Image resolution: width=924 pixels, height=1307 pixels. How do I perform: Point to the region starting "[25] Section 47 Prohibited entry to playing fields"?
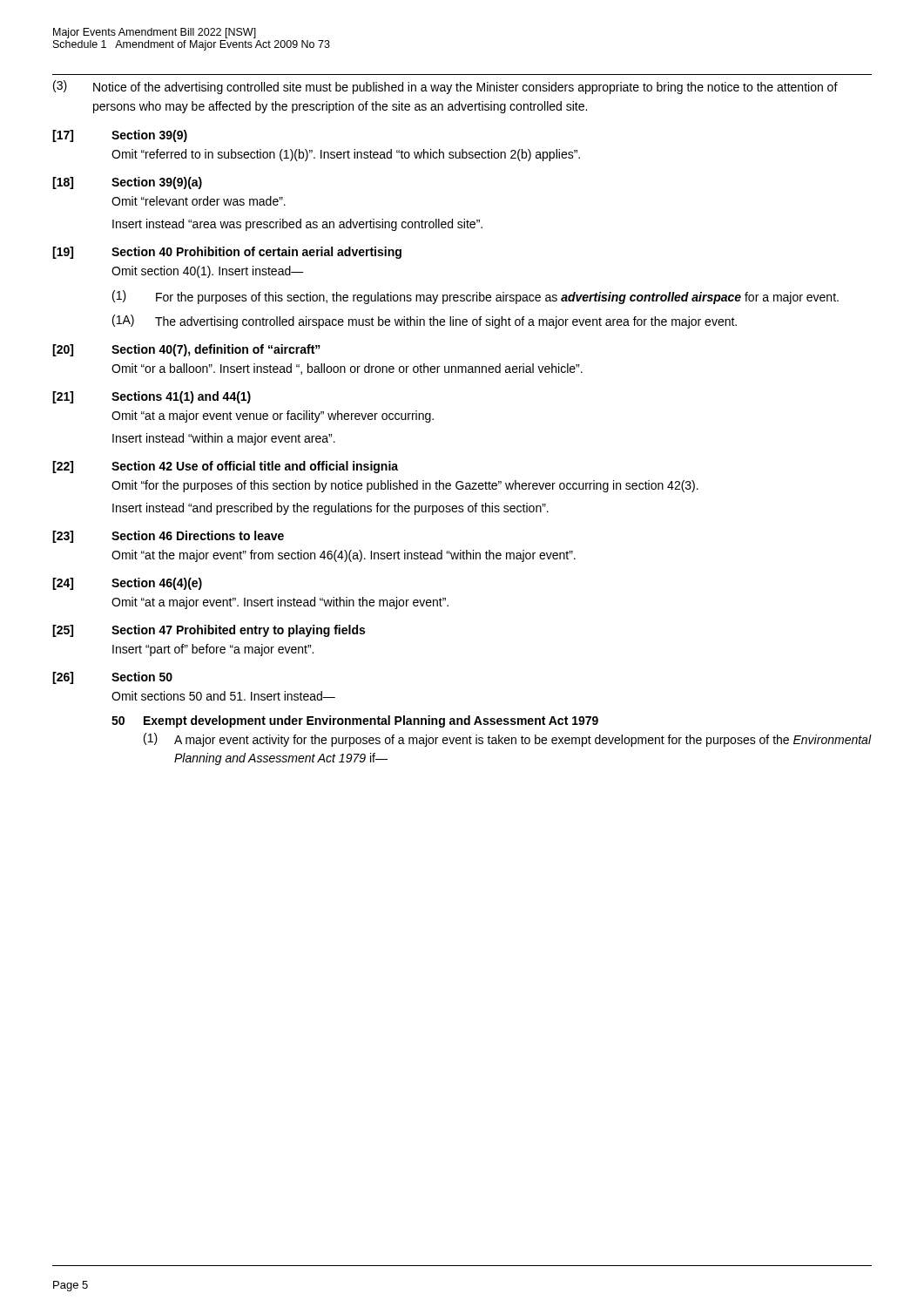coord(209,631)
